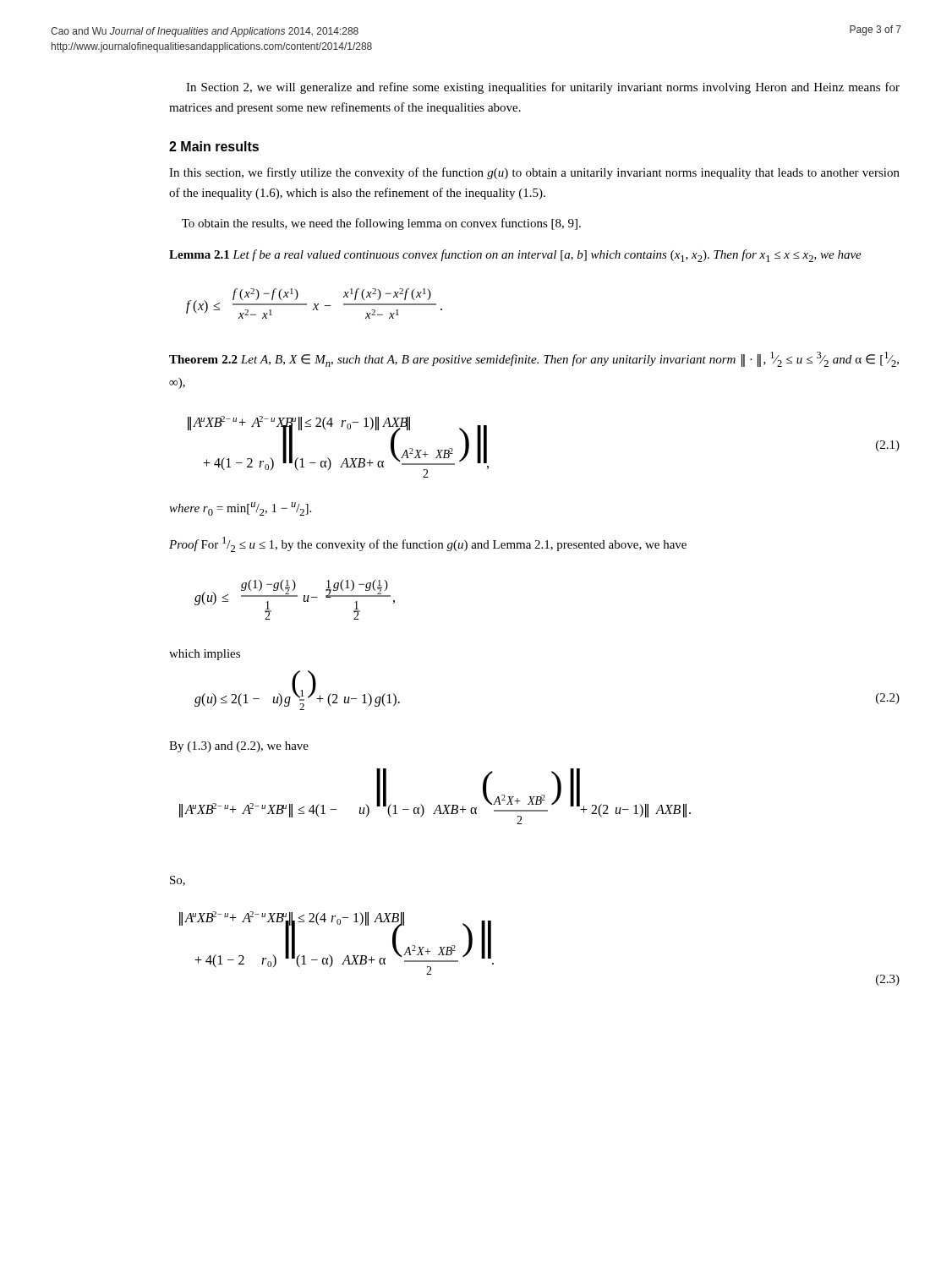This screenshot has width=952, height=1268.
Task: Click where it says "2 Main results"
Action: (x=214, y=147)
